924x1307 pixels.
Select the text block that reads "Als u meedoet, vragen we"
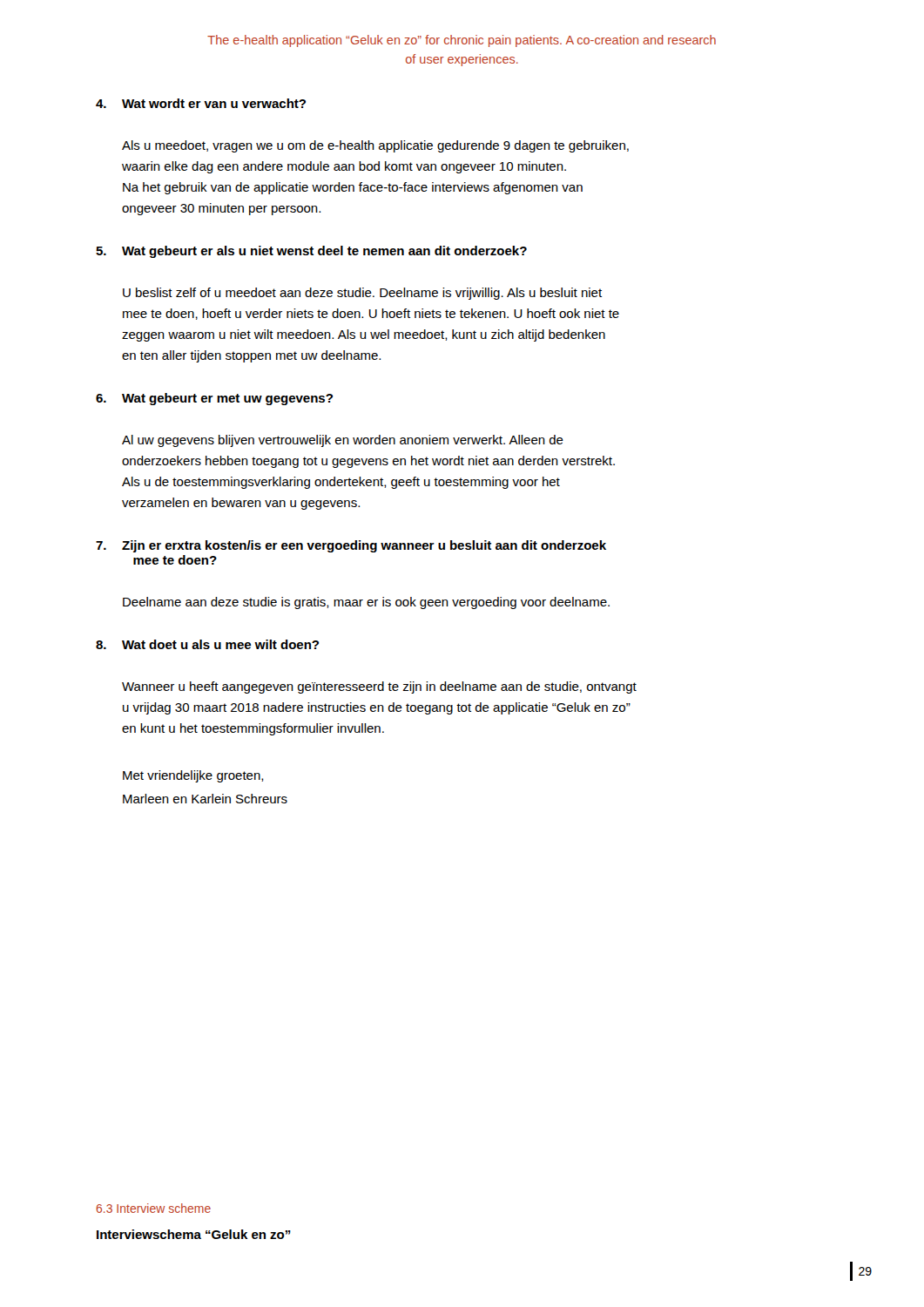376,176
